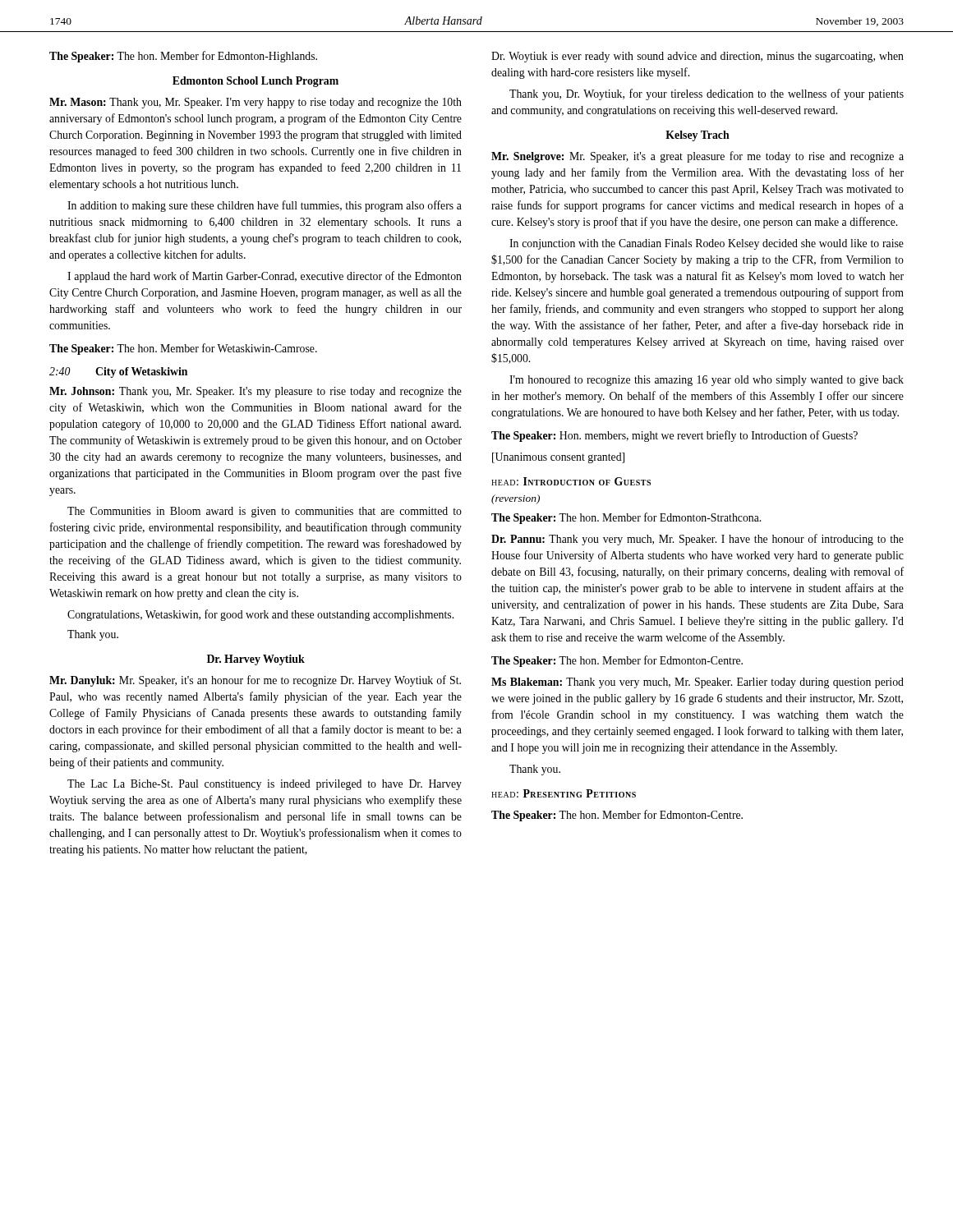953x1232 pixels.
Task: Select the text block that reads "Congratulations, Wetaskiwin, for good work and"
Action: 255,615
